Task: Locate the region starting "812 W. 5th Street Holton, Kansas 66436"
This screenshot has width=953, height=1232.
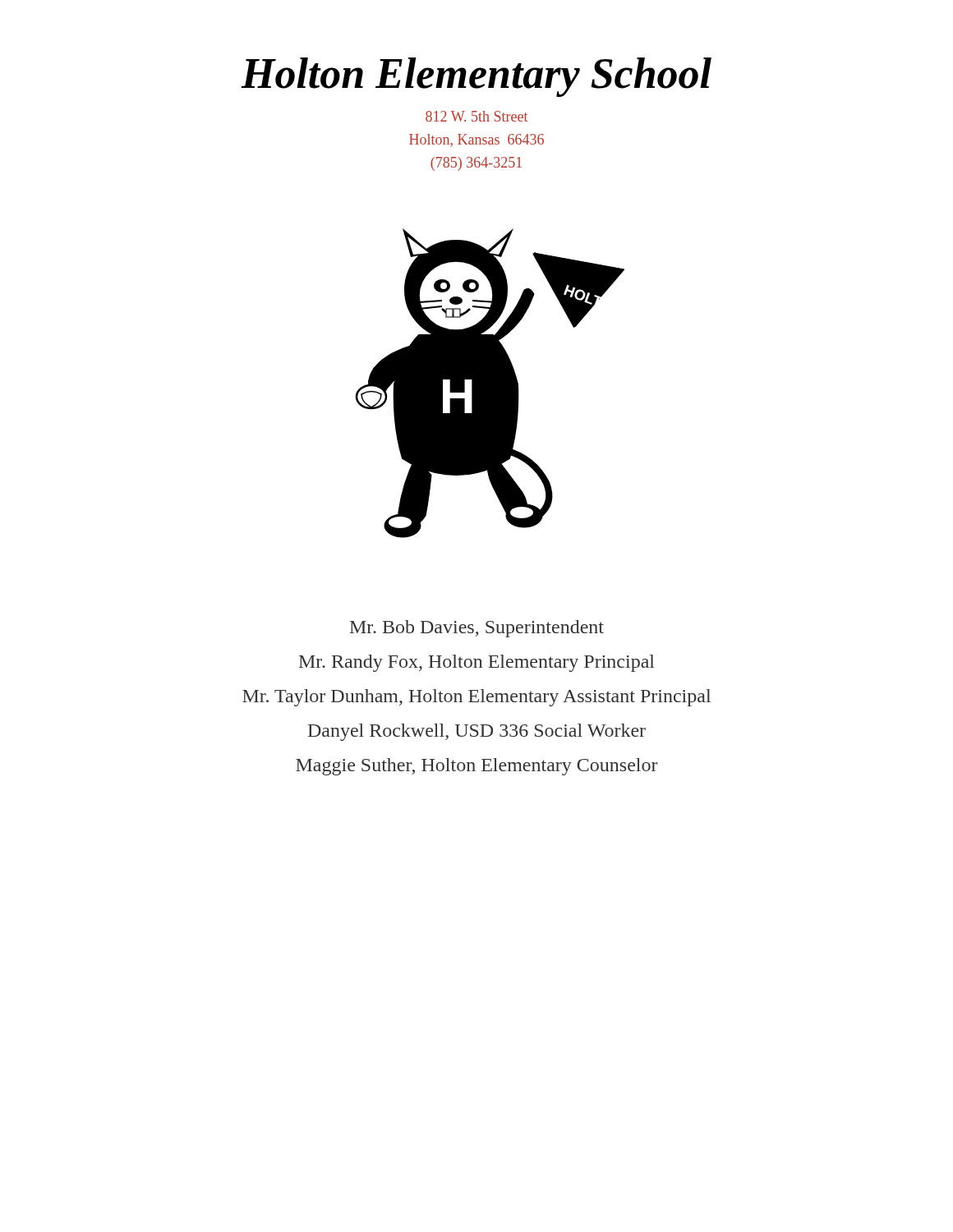Action: click(x=476, y=140)
